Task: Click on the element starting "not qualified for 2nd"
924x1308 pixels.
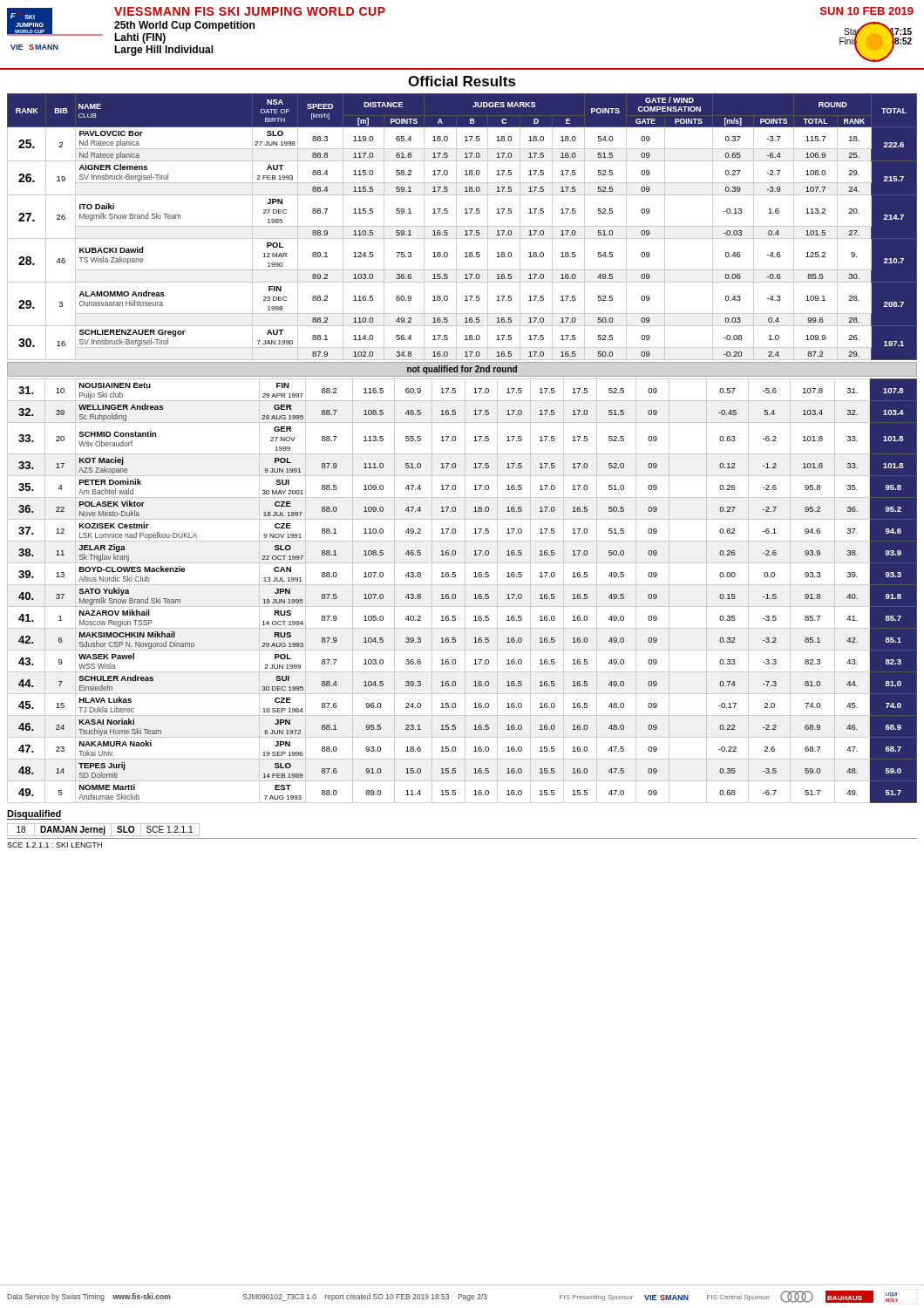Action: click(462, 369)
